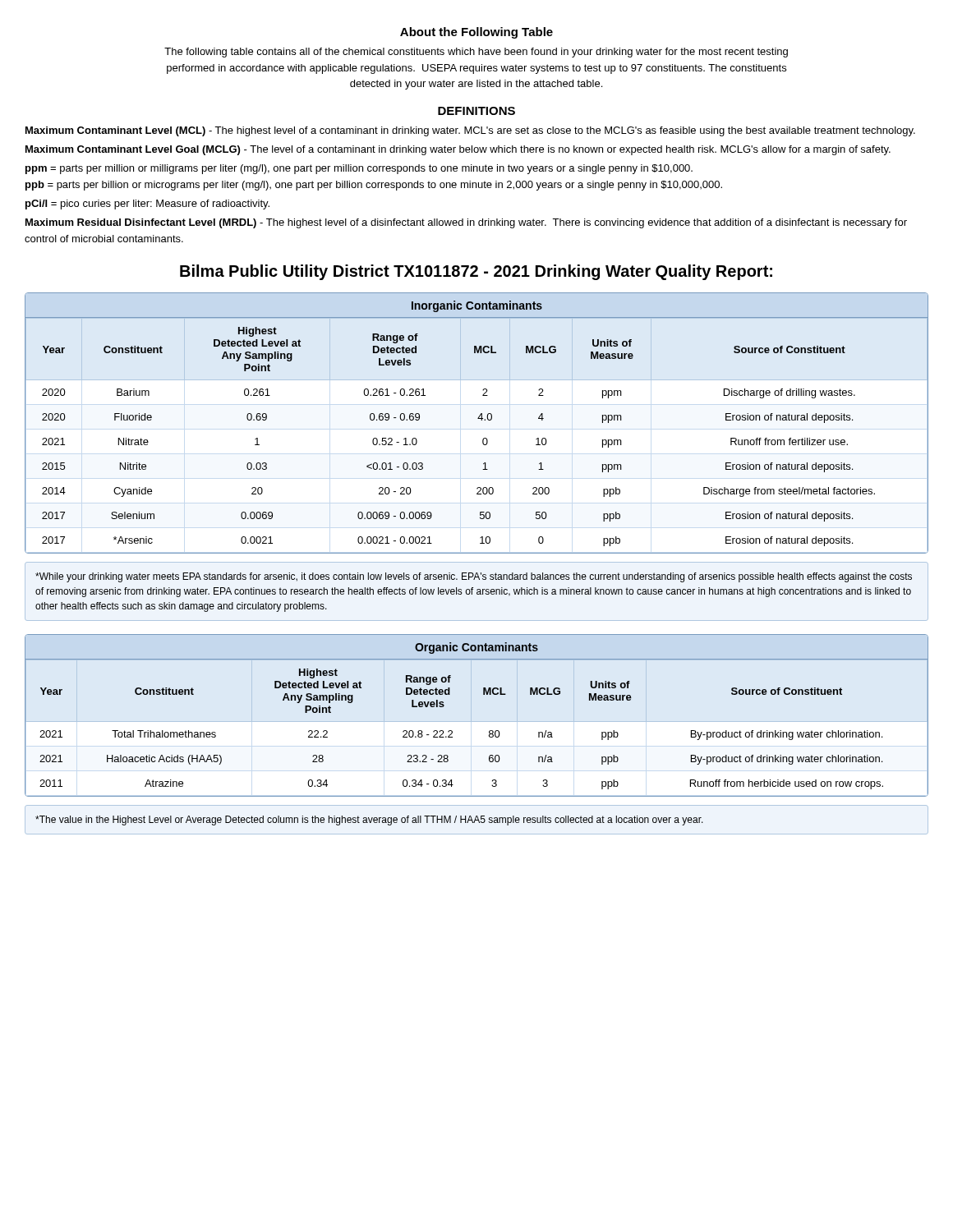This screenshot has height=1232, width=953.
Task: Locate the table with the text "Erosion of natural deposits."
Action: [476, 423]
